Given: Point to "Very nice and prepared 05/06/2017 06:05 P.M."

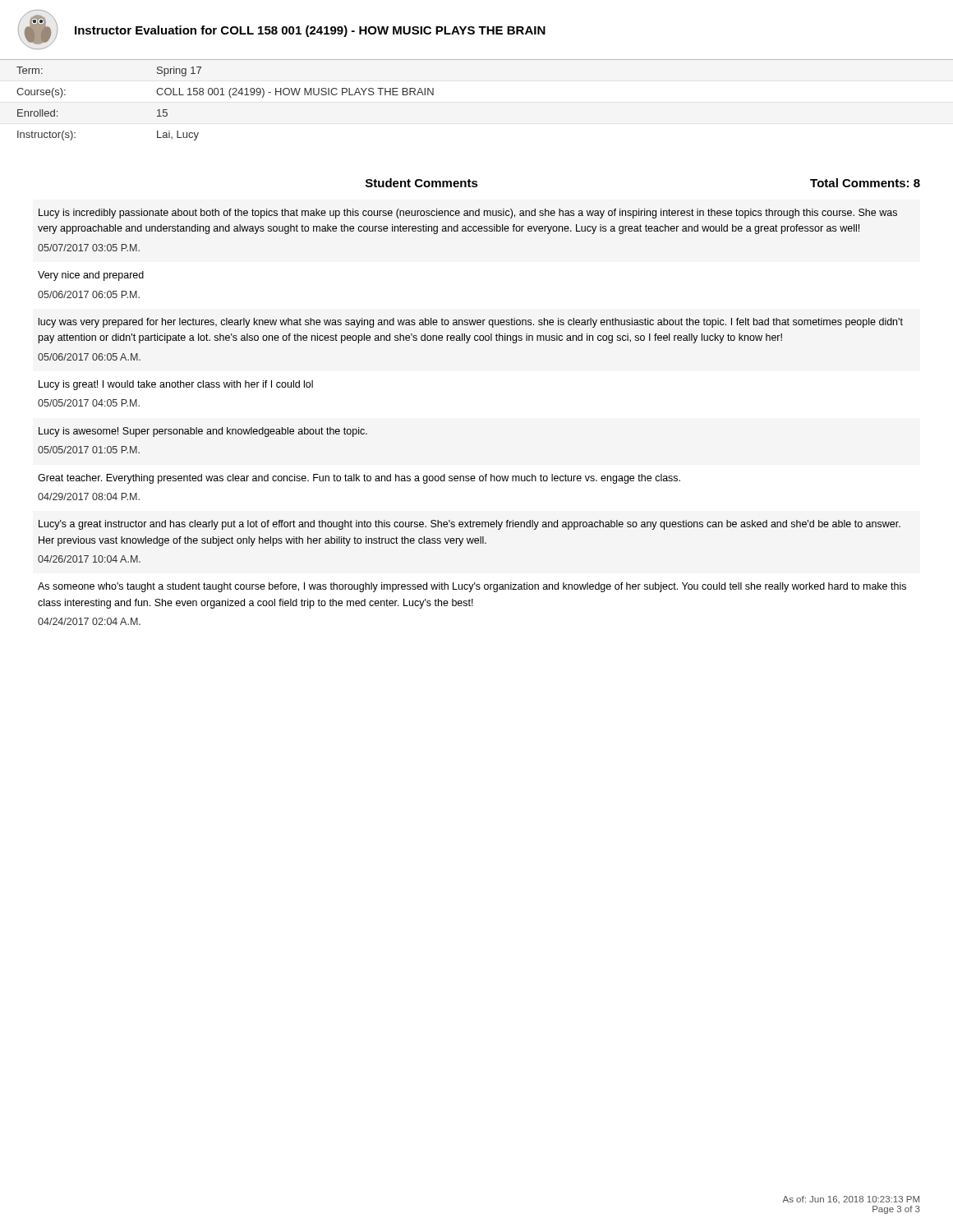Looking at the screenshot, I should pyautogui.click(x=91, y=276).
